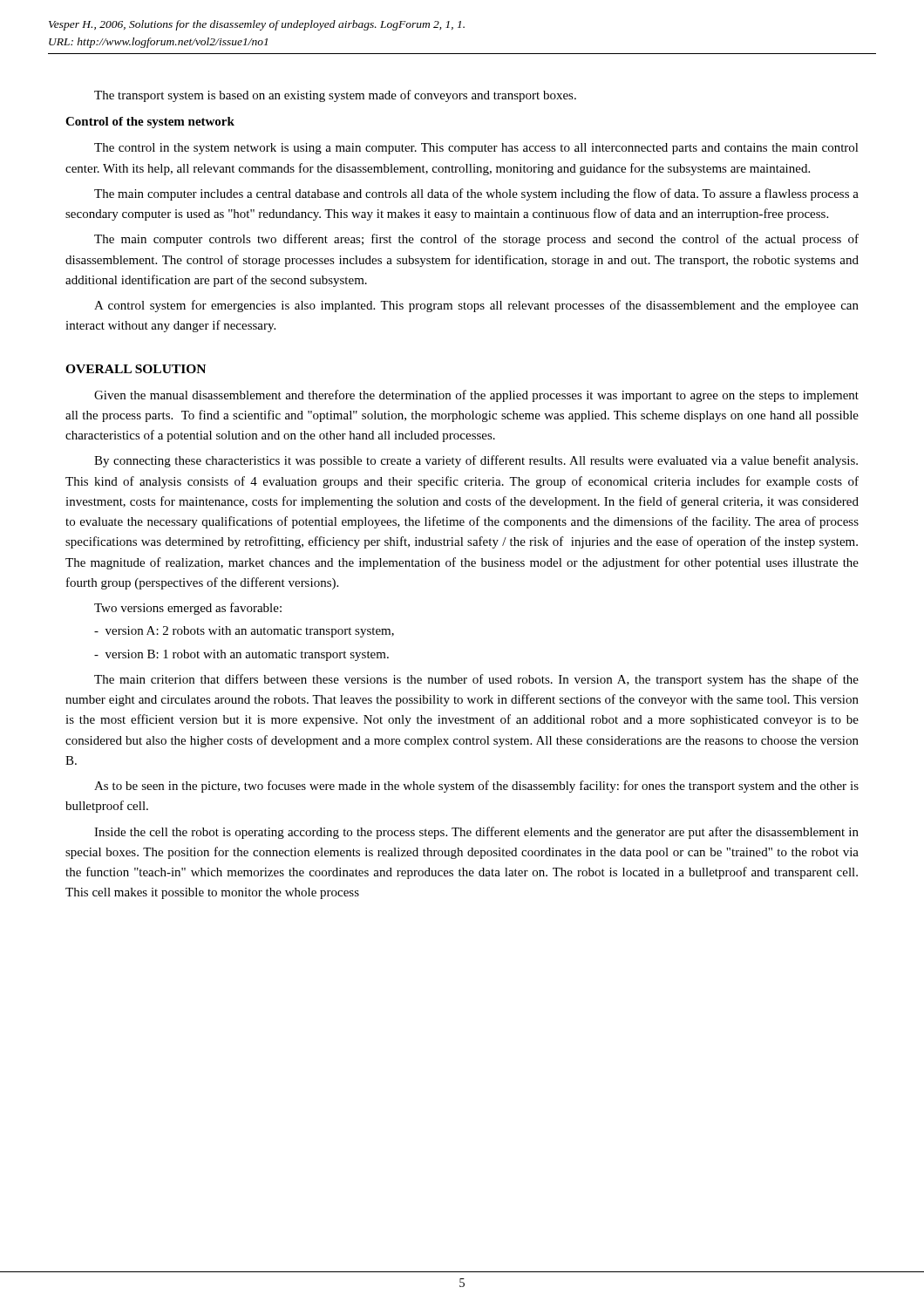The image size is (924, 1308).
Task: Click on the block starting "Inside the cell the robot"
Action: pos(462,862)
